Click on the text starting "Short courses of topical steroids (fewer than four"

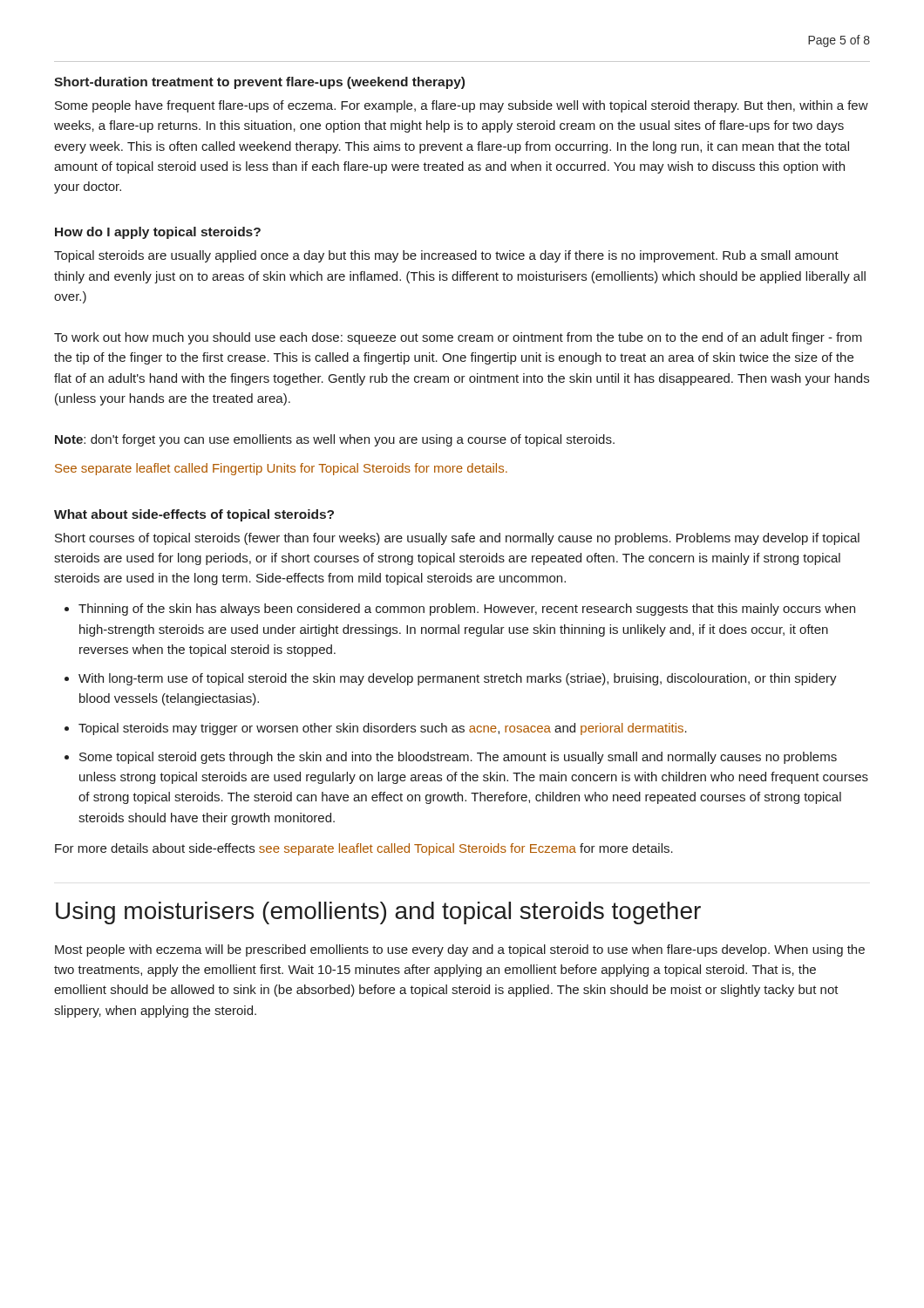click(457, 557)
